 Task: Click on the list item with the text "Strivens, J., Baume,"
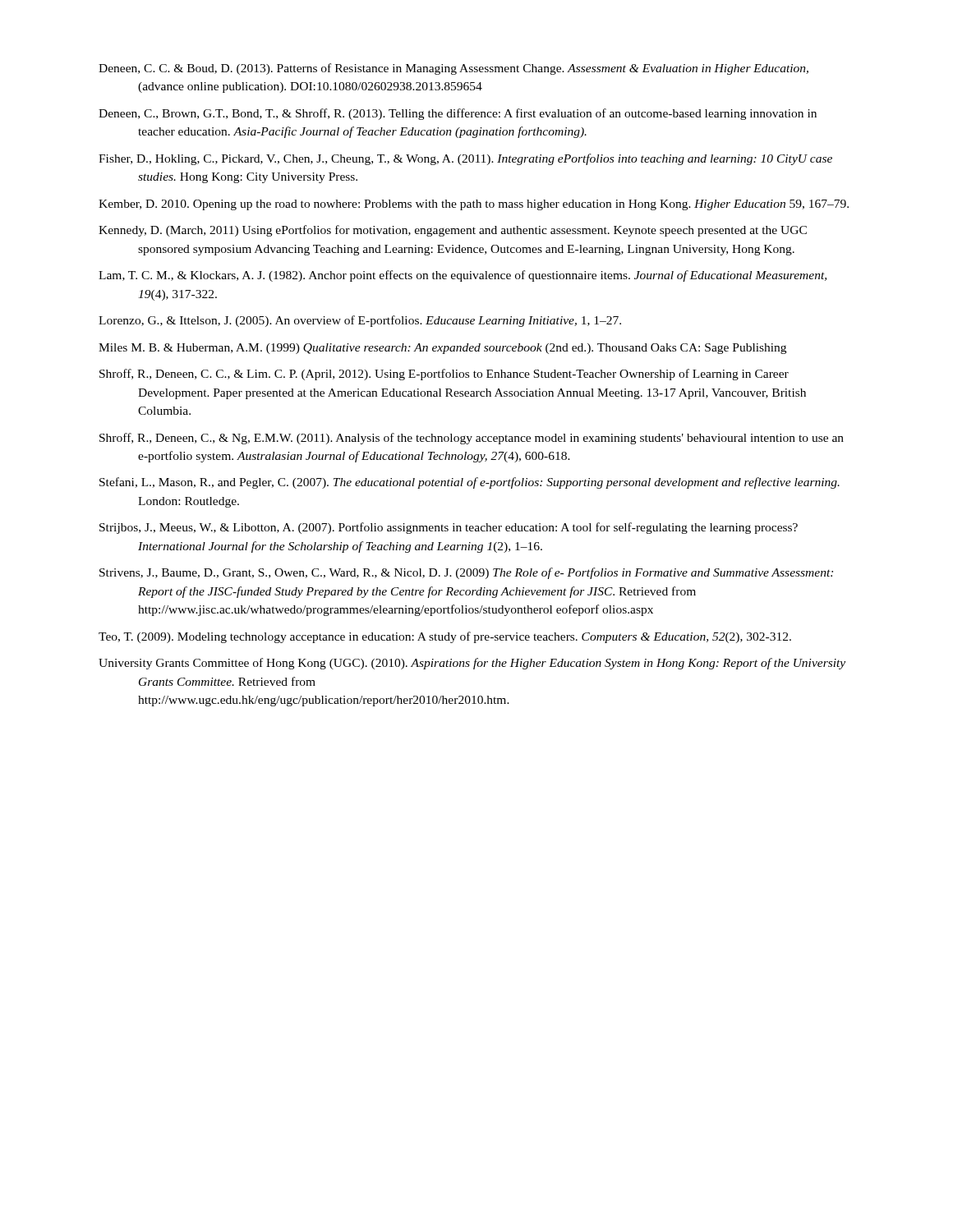click(x=466, y=591)
